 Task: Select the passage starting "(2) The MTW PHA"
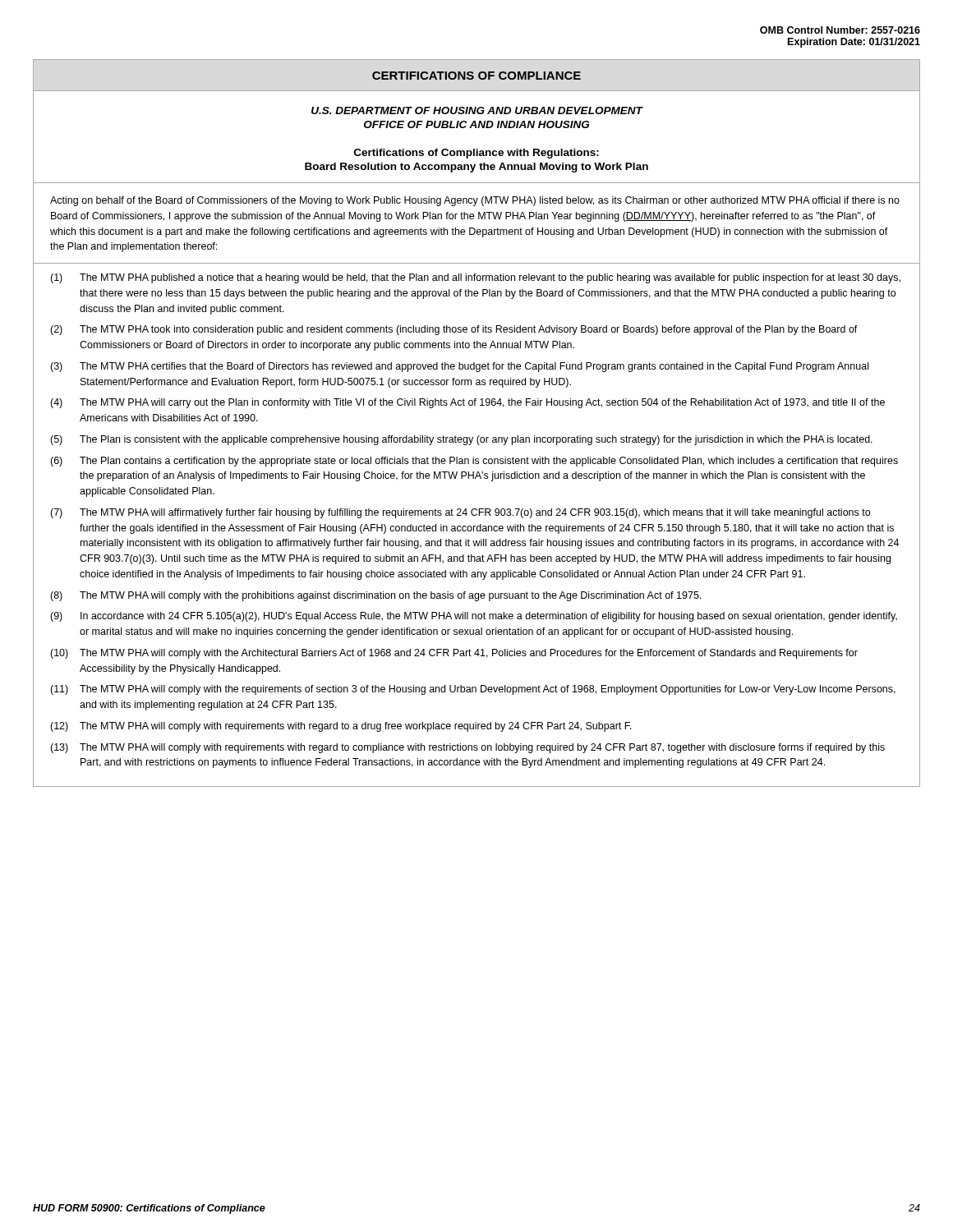tap(476, 338)
